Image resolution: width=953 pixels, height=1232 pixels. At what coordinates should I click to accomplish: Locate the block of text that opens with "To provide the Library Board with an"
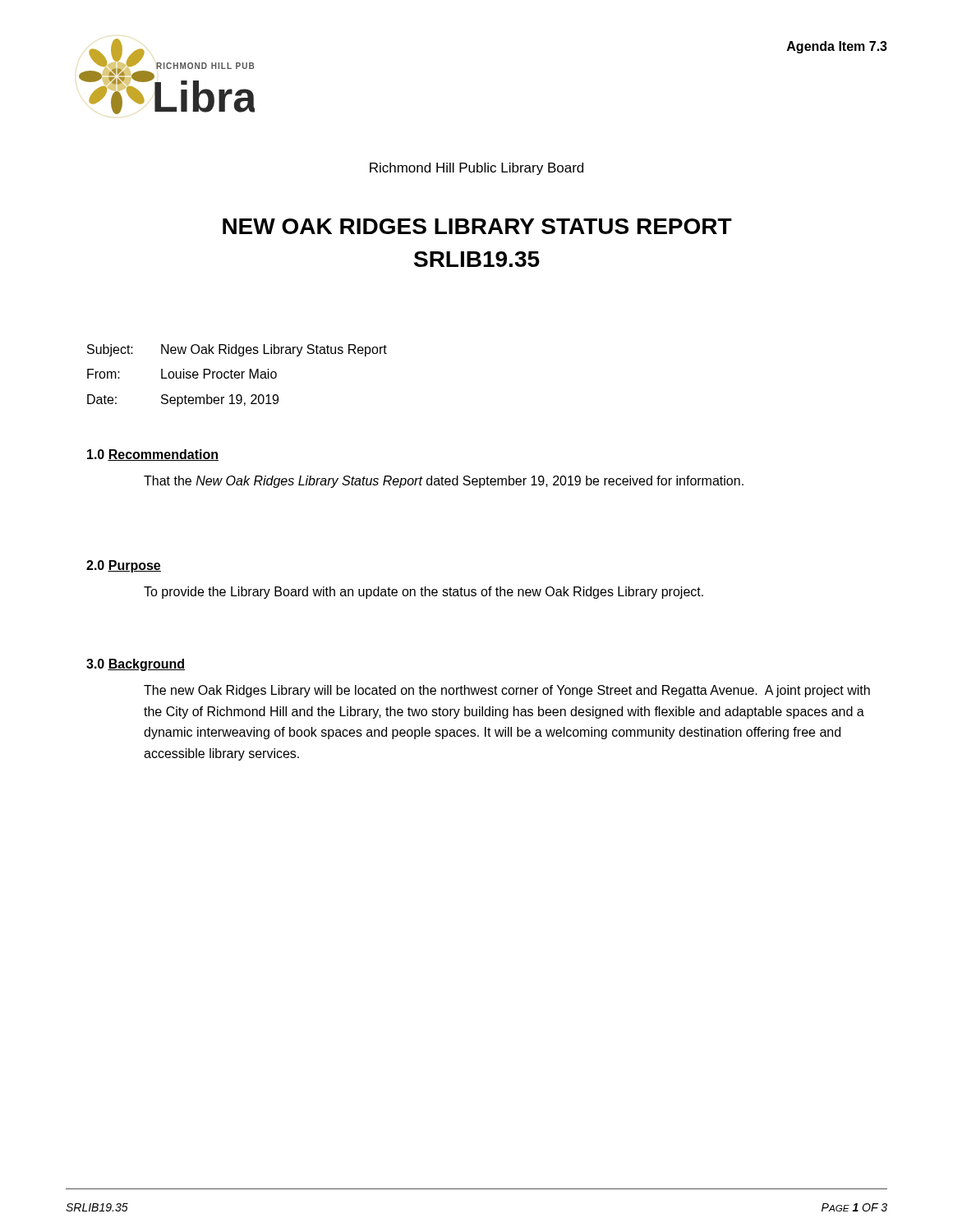[x=424, y=592]
